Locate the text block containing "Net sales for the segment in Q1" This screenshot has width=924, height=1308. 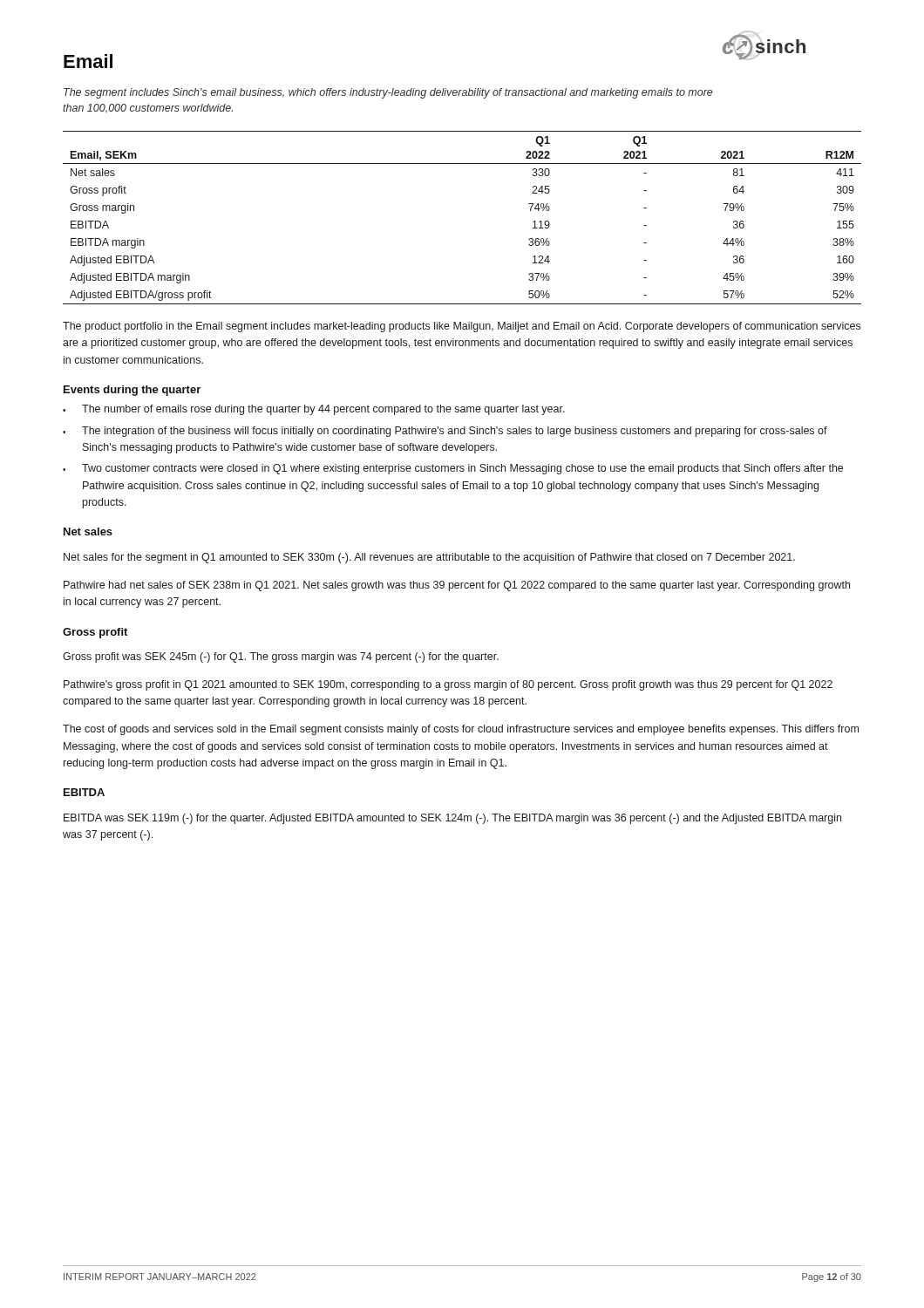(x=462, y=558)
